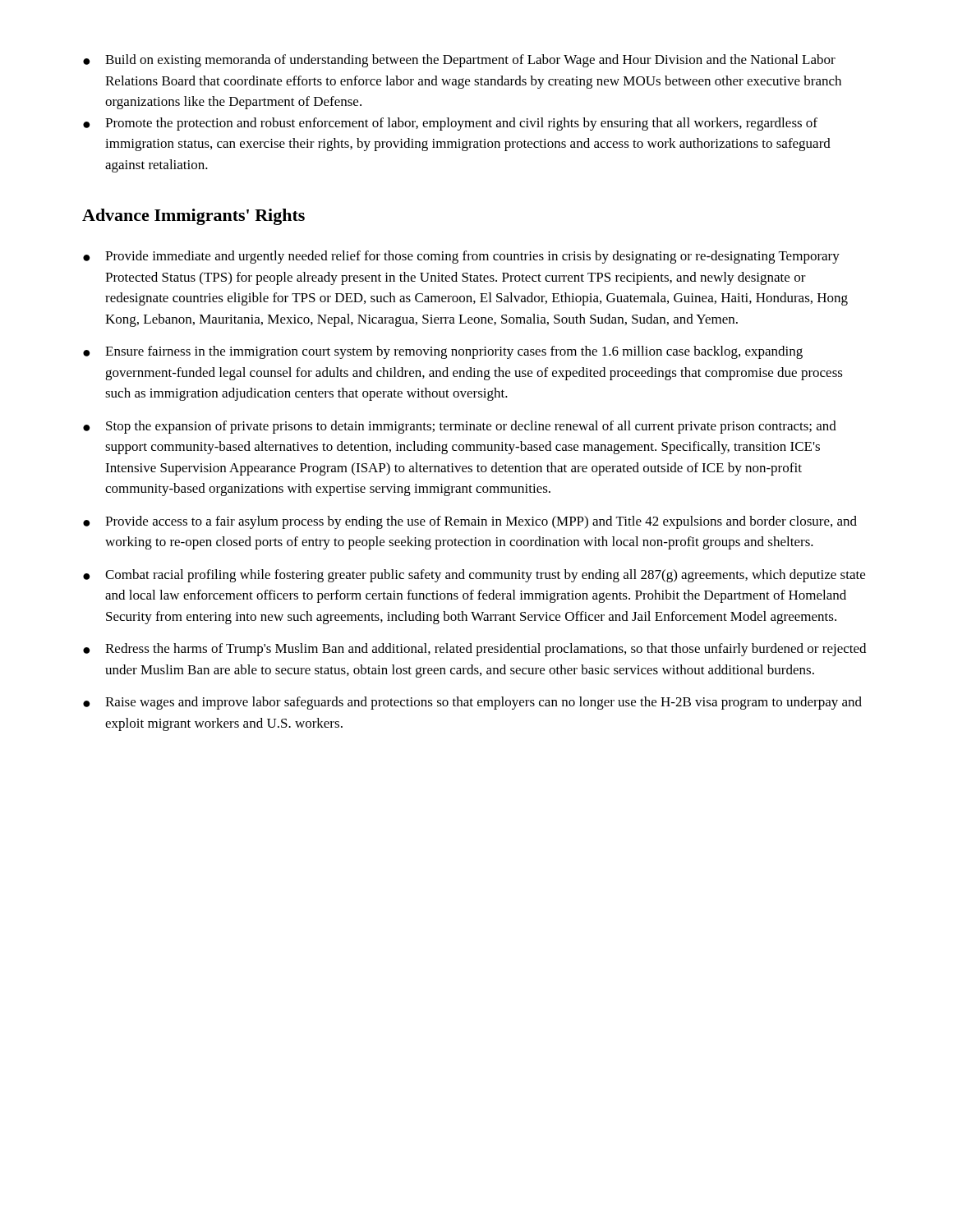953x1232 pixels.
Task: Point to the block starting "● Raise wages and improve"
Action: 476,712
